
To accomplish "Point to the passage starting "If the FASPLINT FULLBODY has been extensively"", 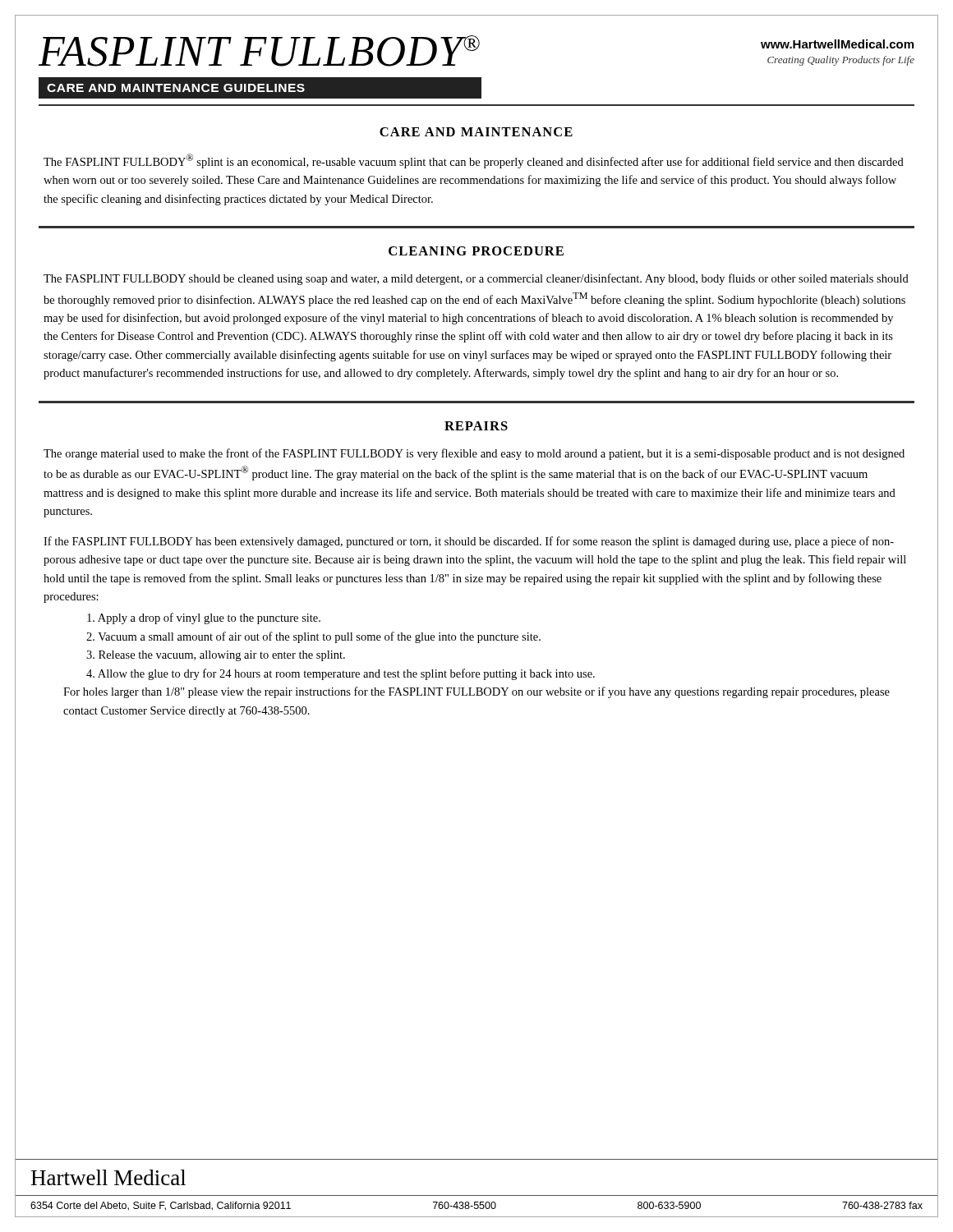I will (475, 569).
